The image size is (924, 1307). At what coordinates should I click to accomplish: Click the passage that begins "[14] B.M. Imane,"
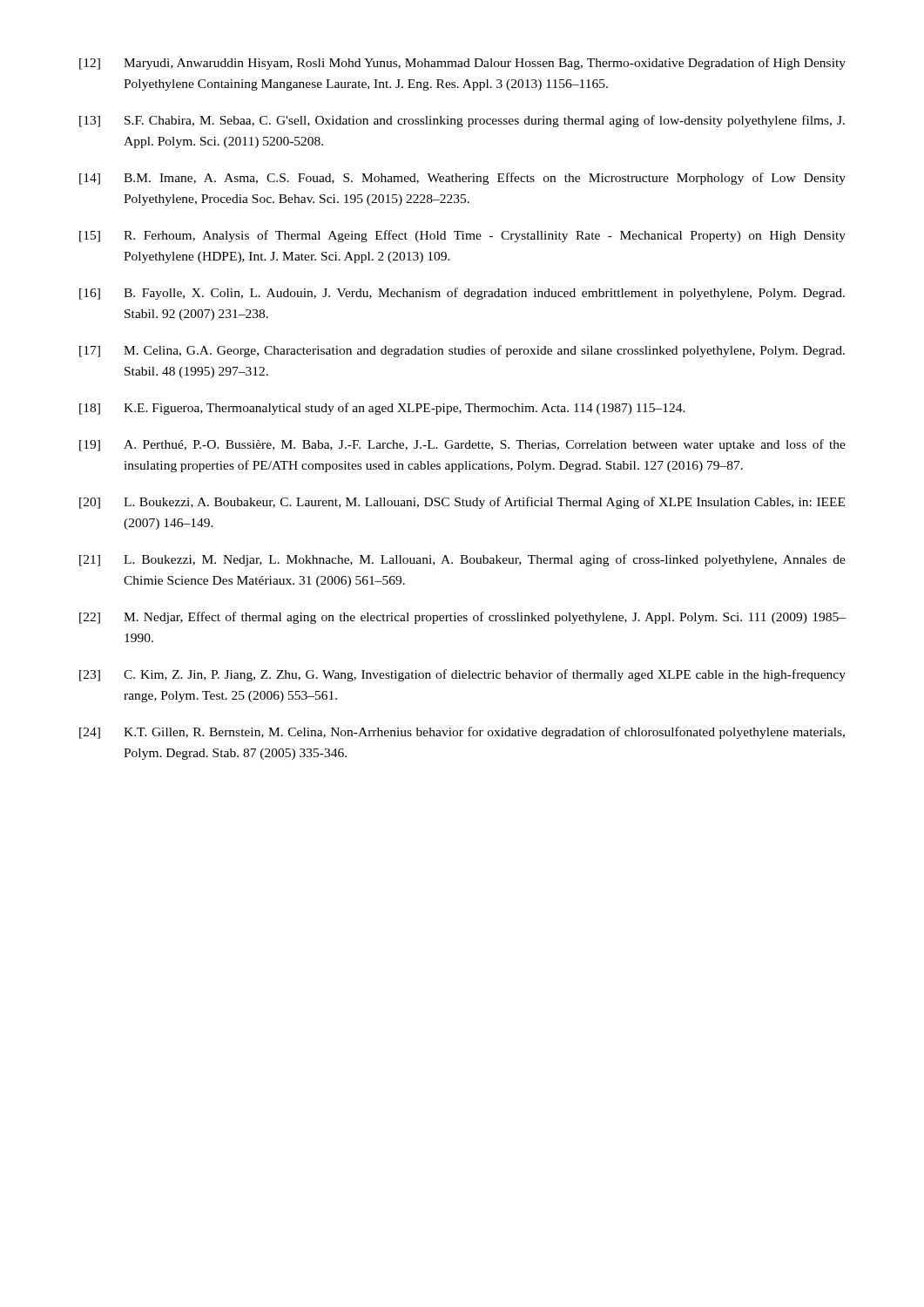click(462, 188)
